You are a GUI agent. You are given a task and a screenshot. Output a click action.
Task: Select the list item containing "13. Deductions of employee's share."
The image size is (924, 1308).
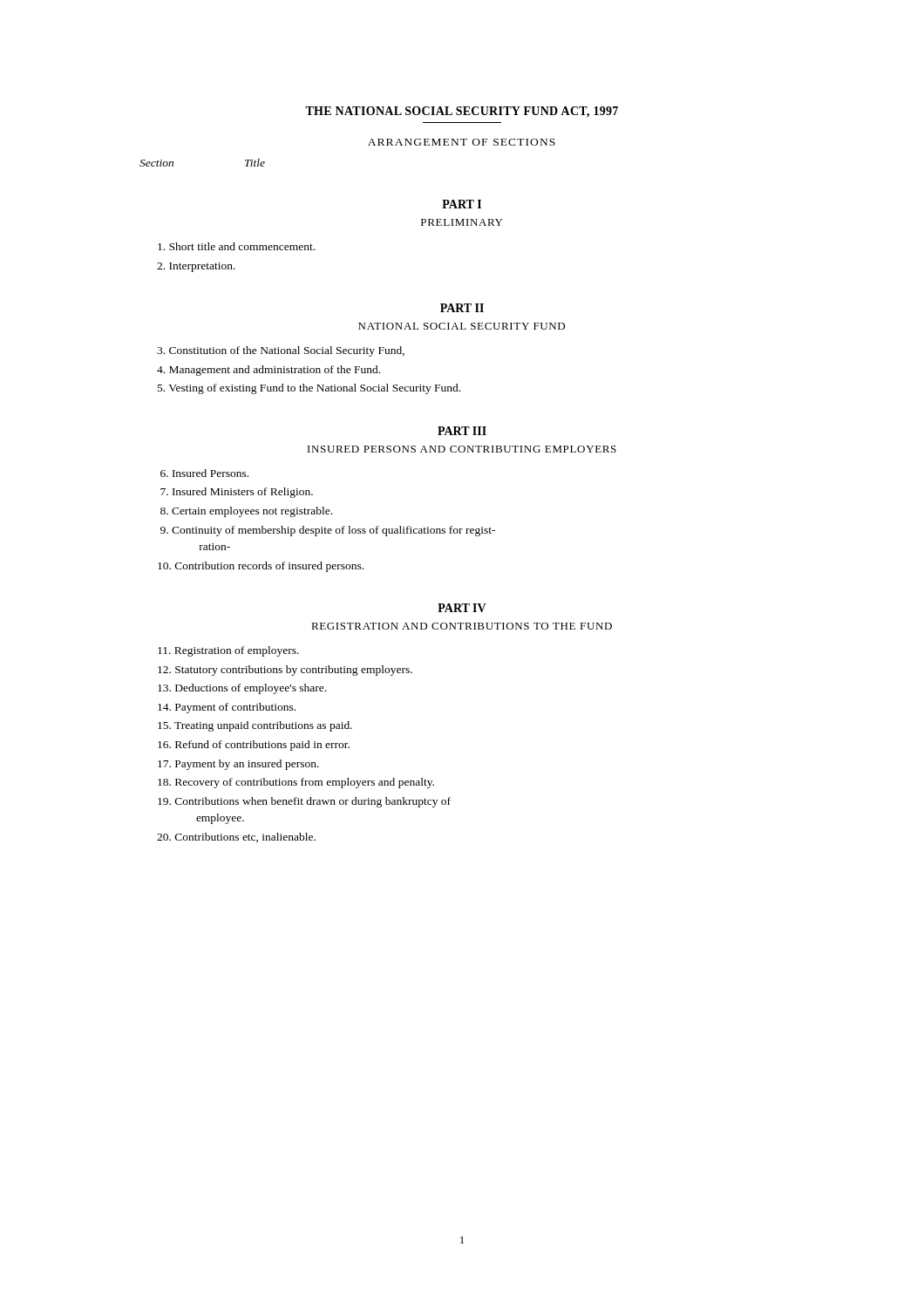click(x=242, y=688)
